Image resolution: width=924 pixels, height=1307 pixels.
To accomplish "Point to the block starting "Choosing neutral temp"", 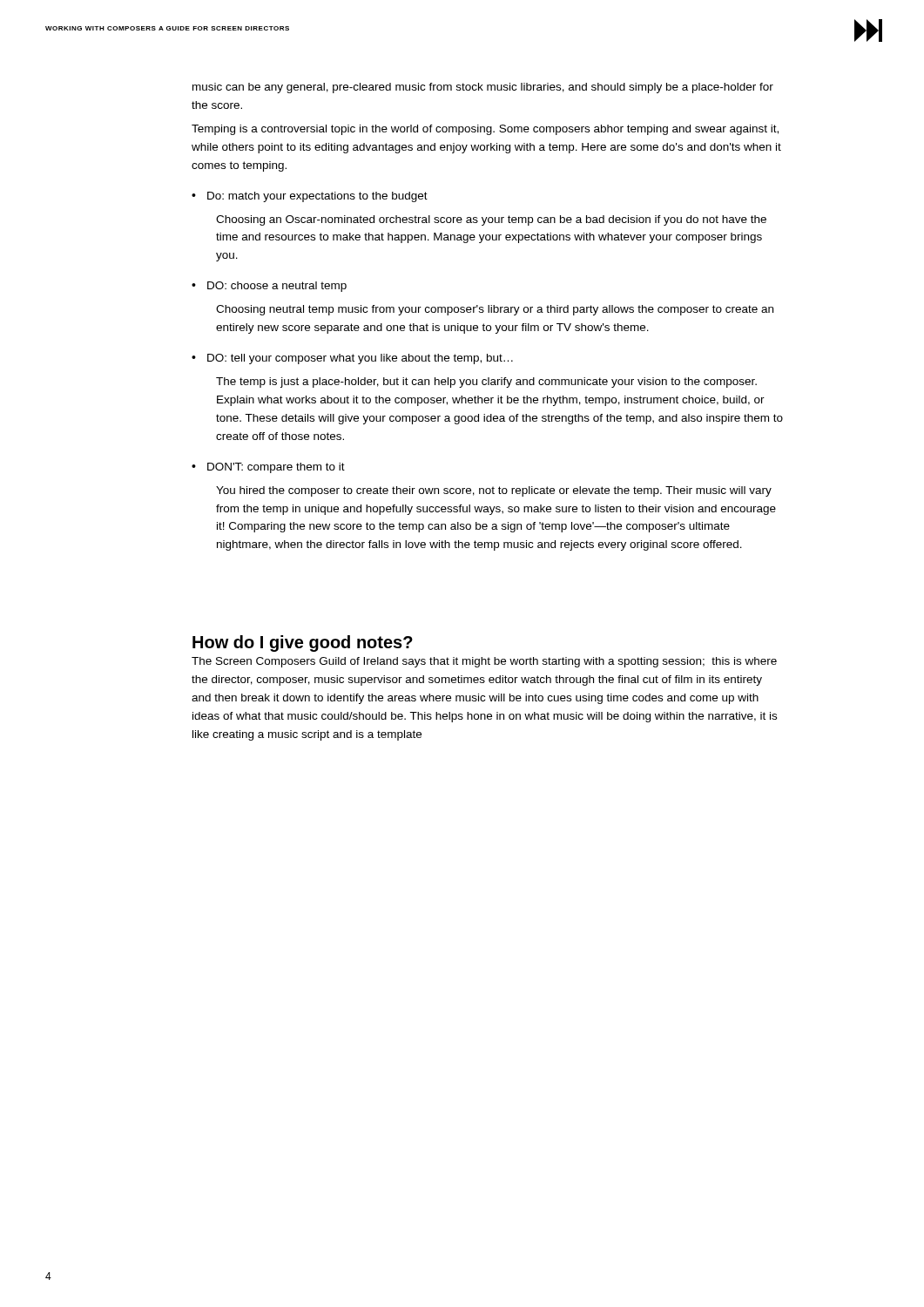I will (x=495, y=318).
